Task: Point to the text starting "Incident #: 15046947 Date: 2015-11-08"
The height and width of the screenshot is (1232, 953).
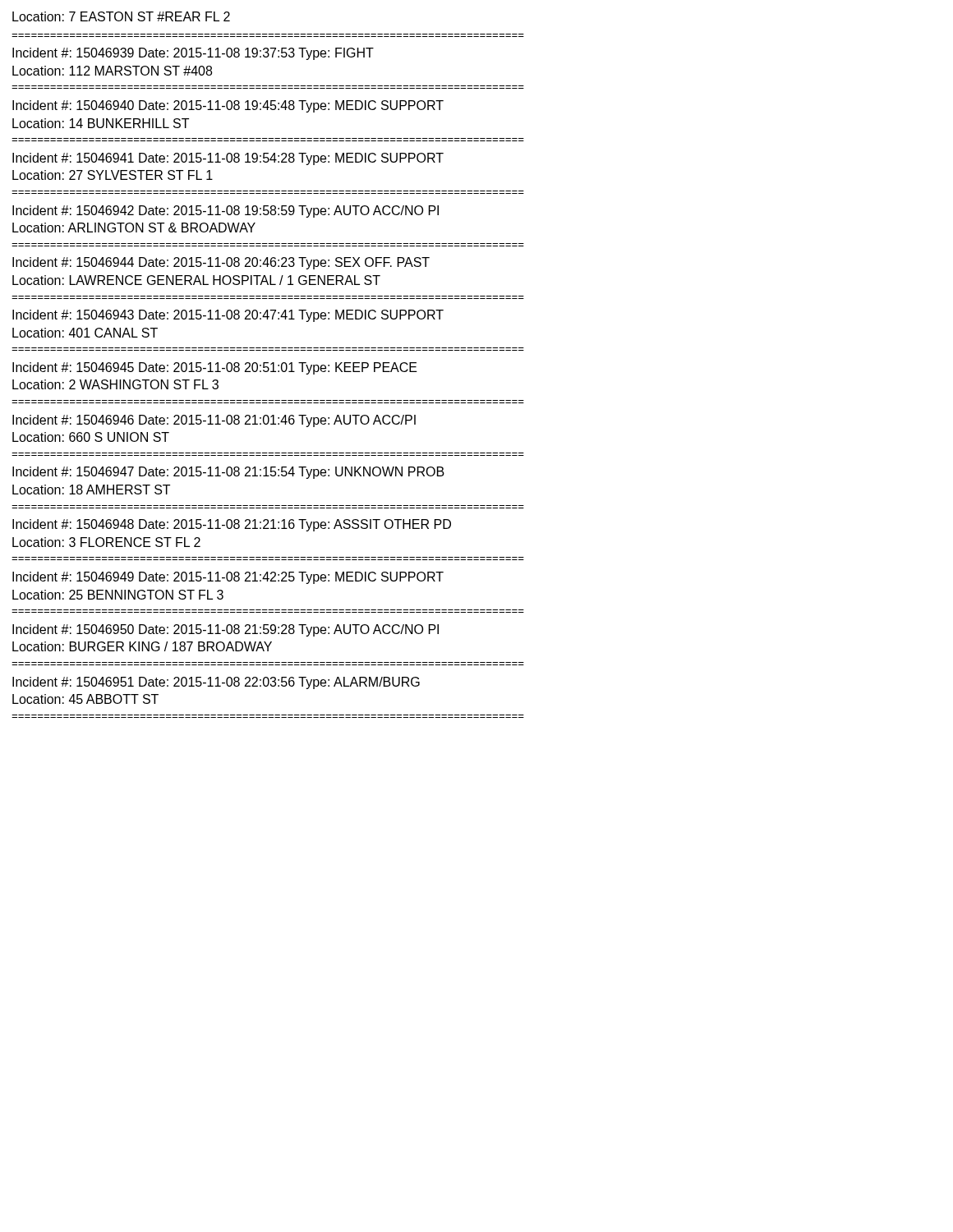Action: [x=228, y=481]
